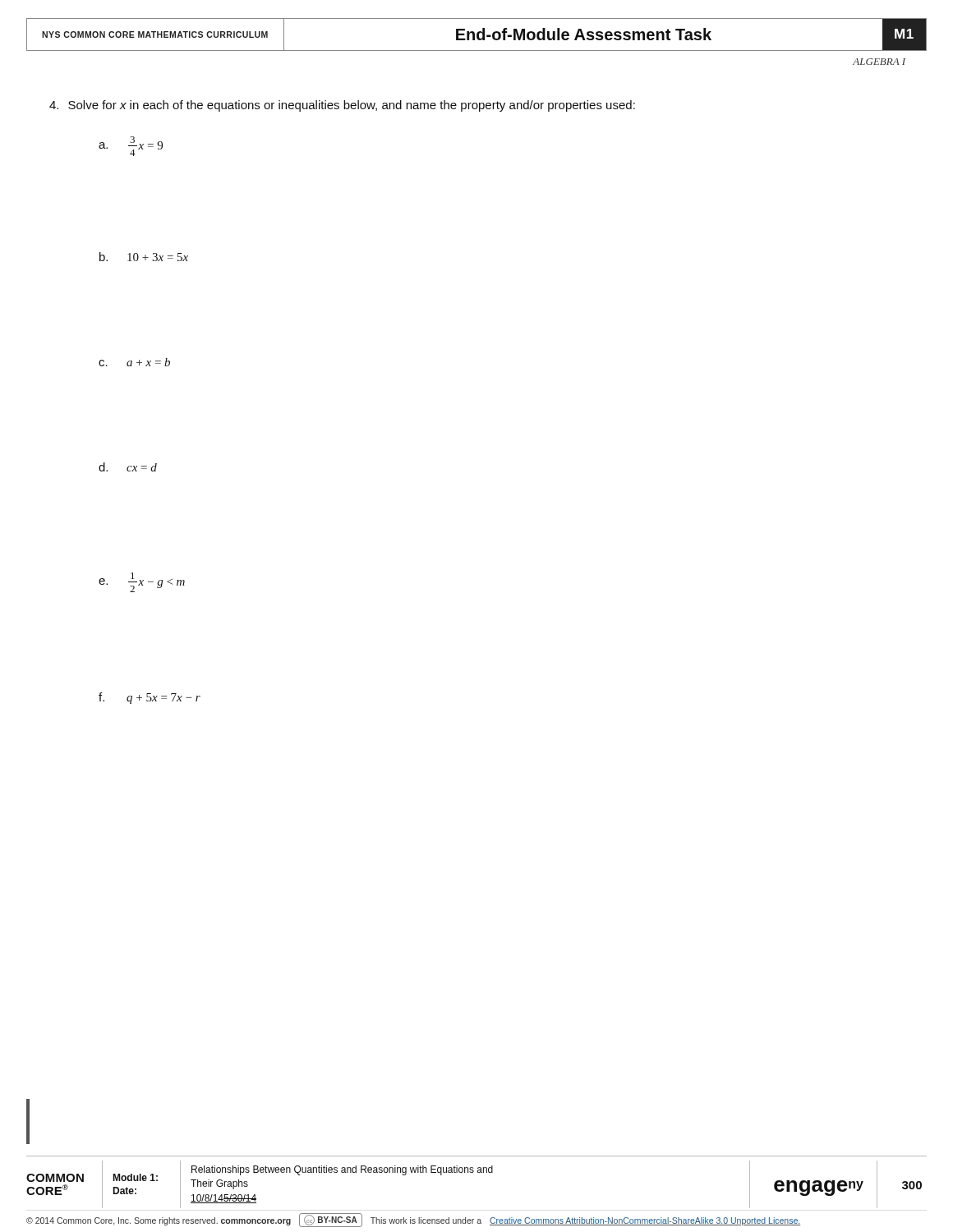Locate the passage starting "c. a + x = b"
Image resolution: width=953 pixels, height=1232 pixels.
click(x=135, y=362)
